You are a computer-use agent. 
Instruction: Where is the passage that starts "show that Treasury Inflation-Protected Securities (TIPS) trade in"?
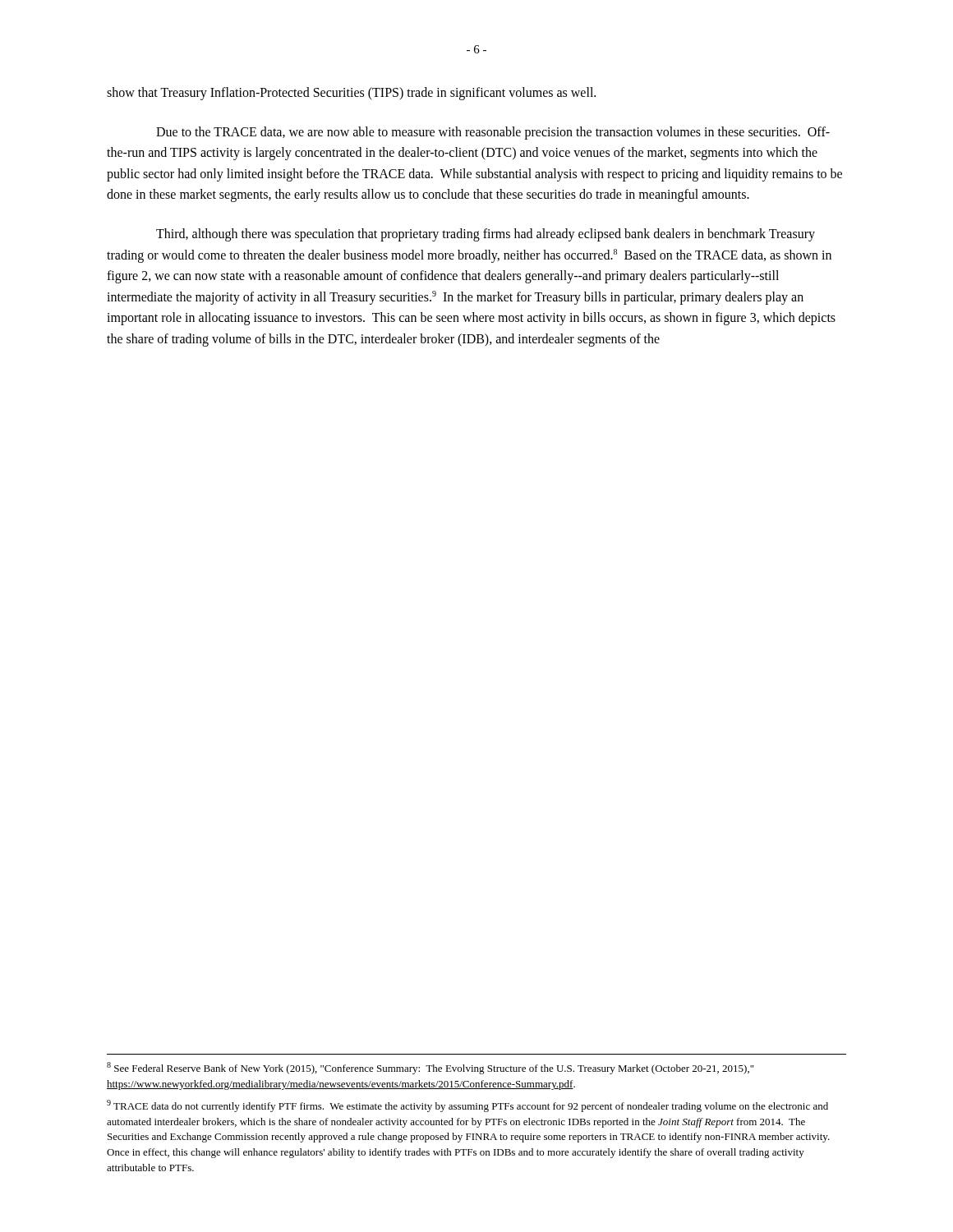click(352, 92)
